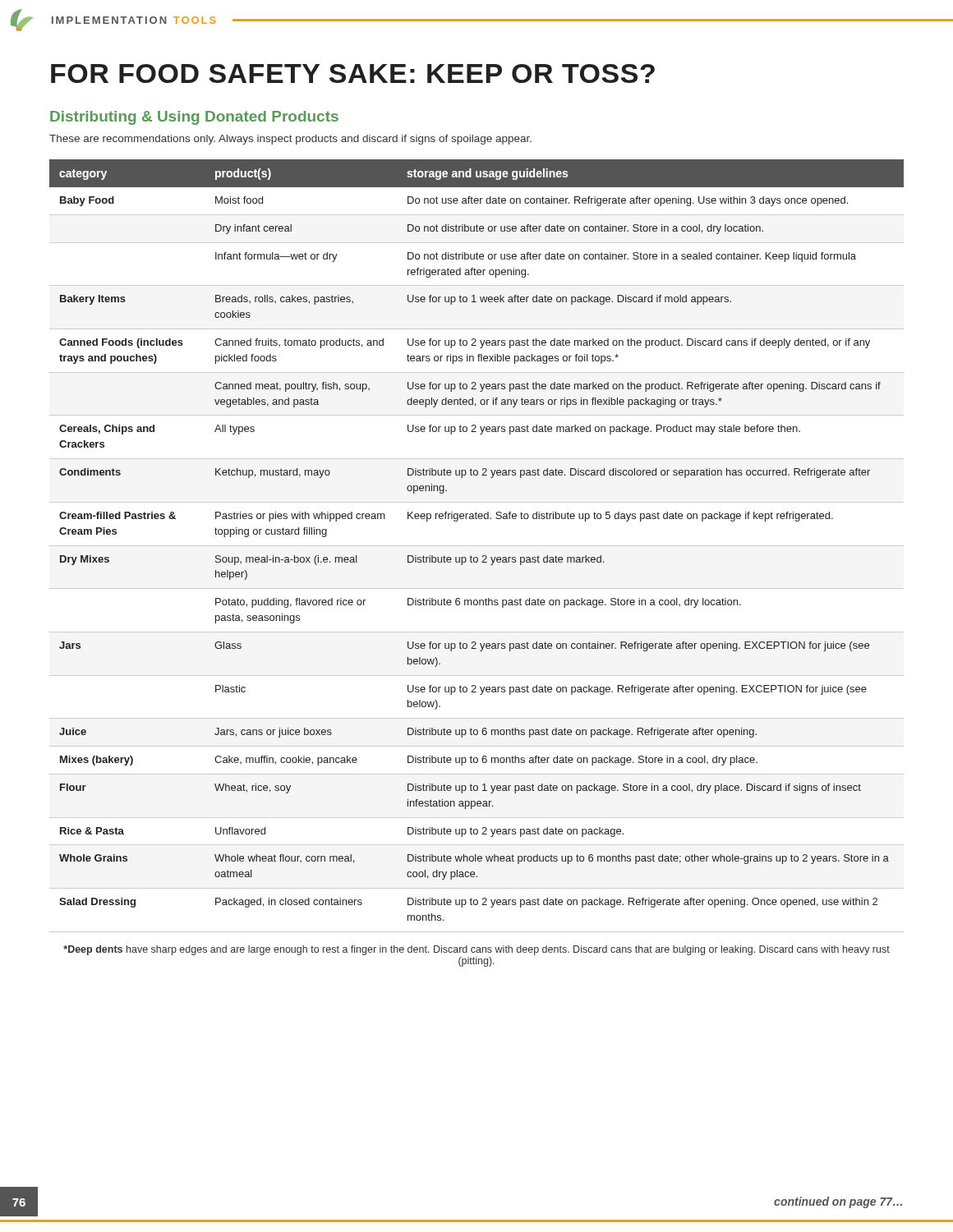
Task: Click on the block starting "Distributing & Using Donated Products"
Action: (x=194, y=117)
